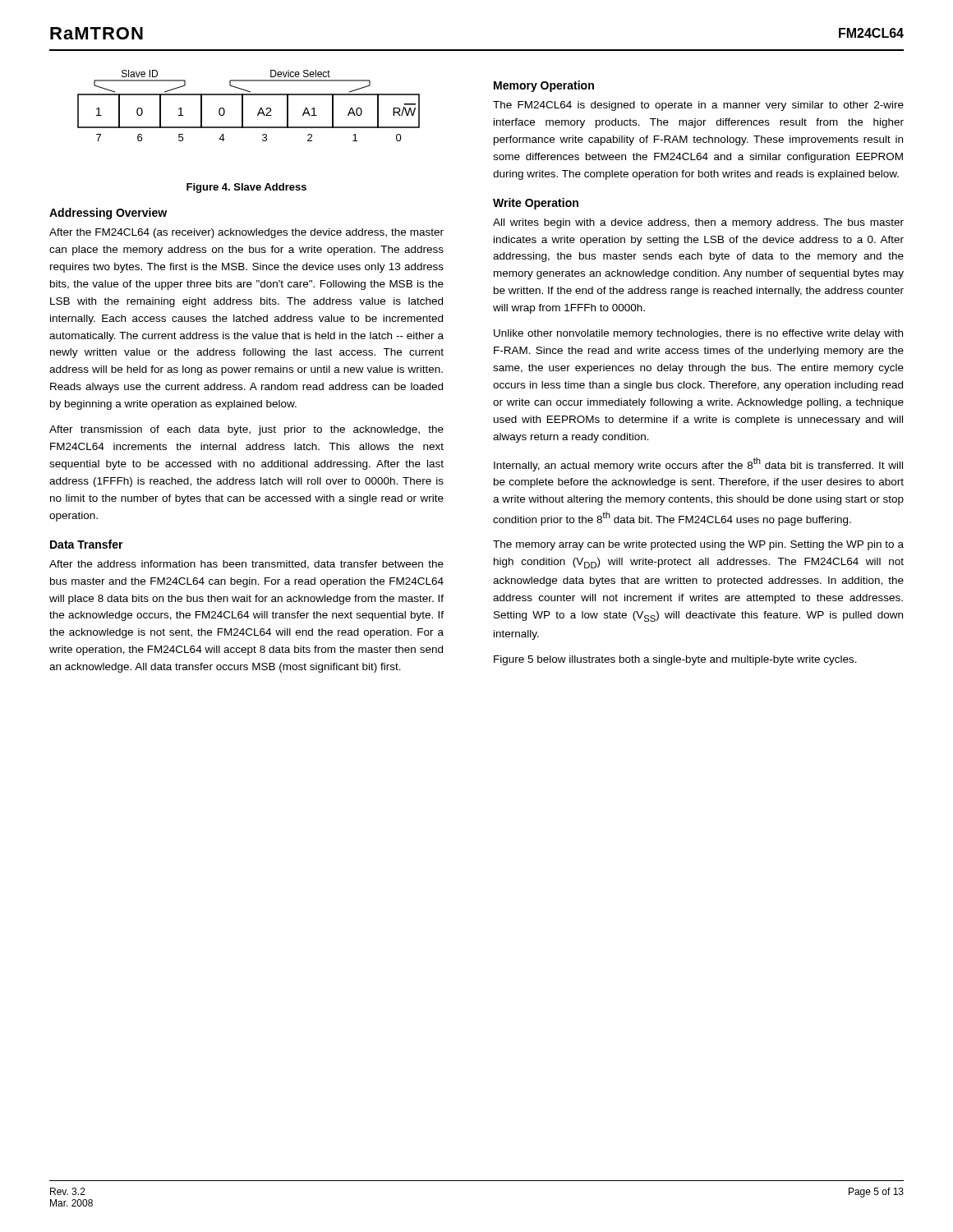Find the section header with the text "Write Operation"
This screenshot has width=953, height=1232.
pos(536,203)
